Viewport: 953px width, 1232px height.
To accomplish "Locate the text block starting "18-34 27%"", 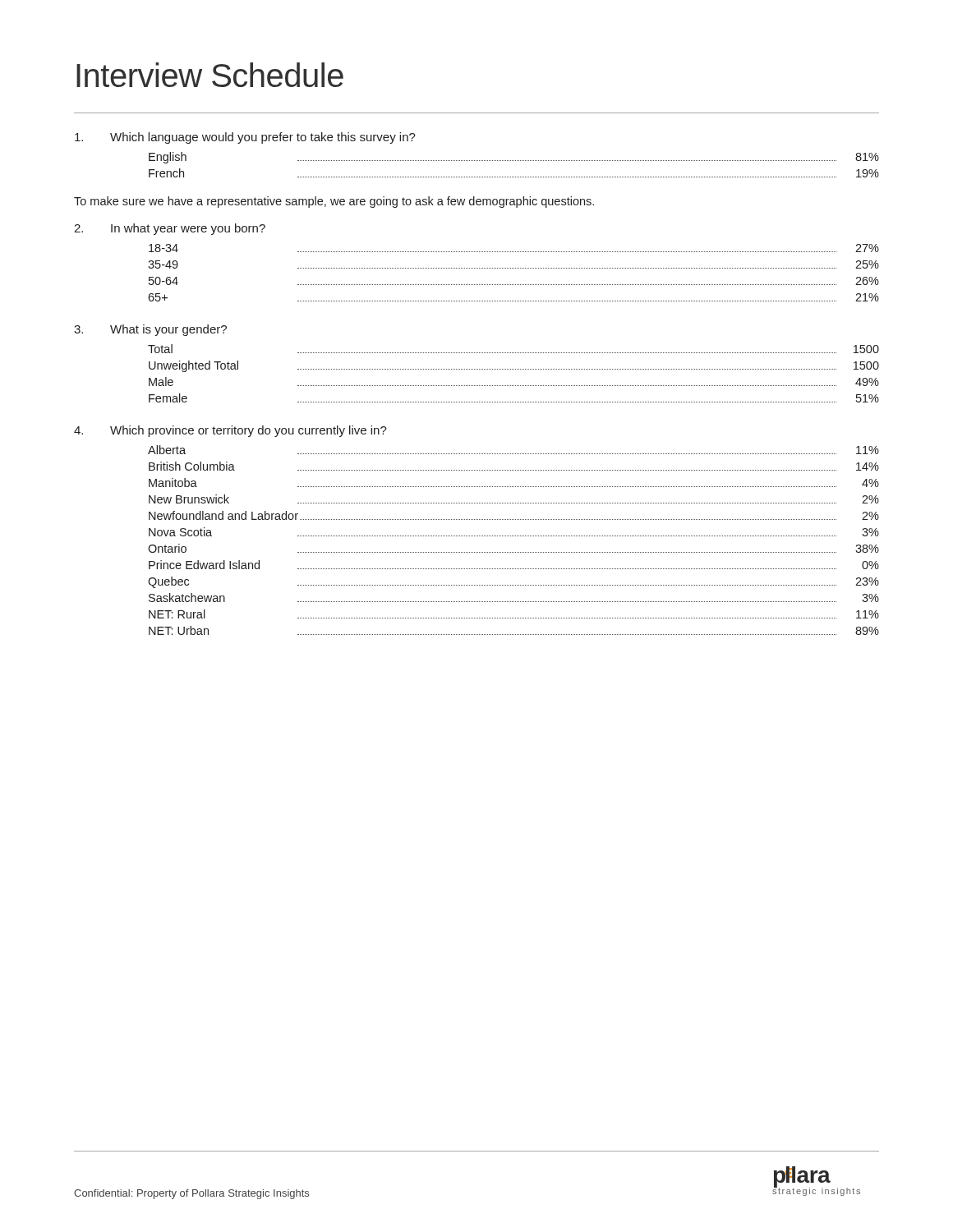I will [513, 248].
